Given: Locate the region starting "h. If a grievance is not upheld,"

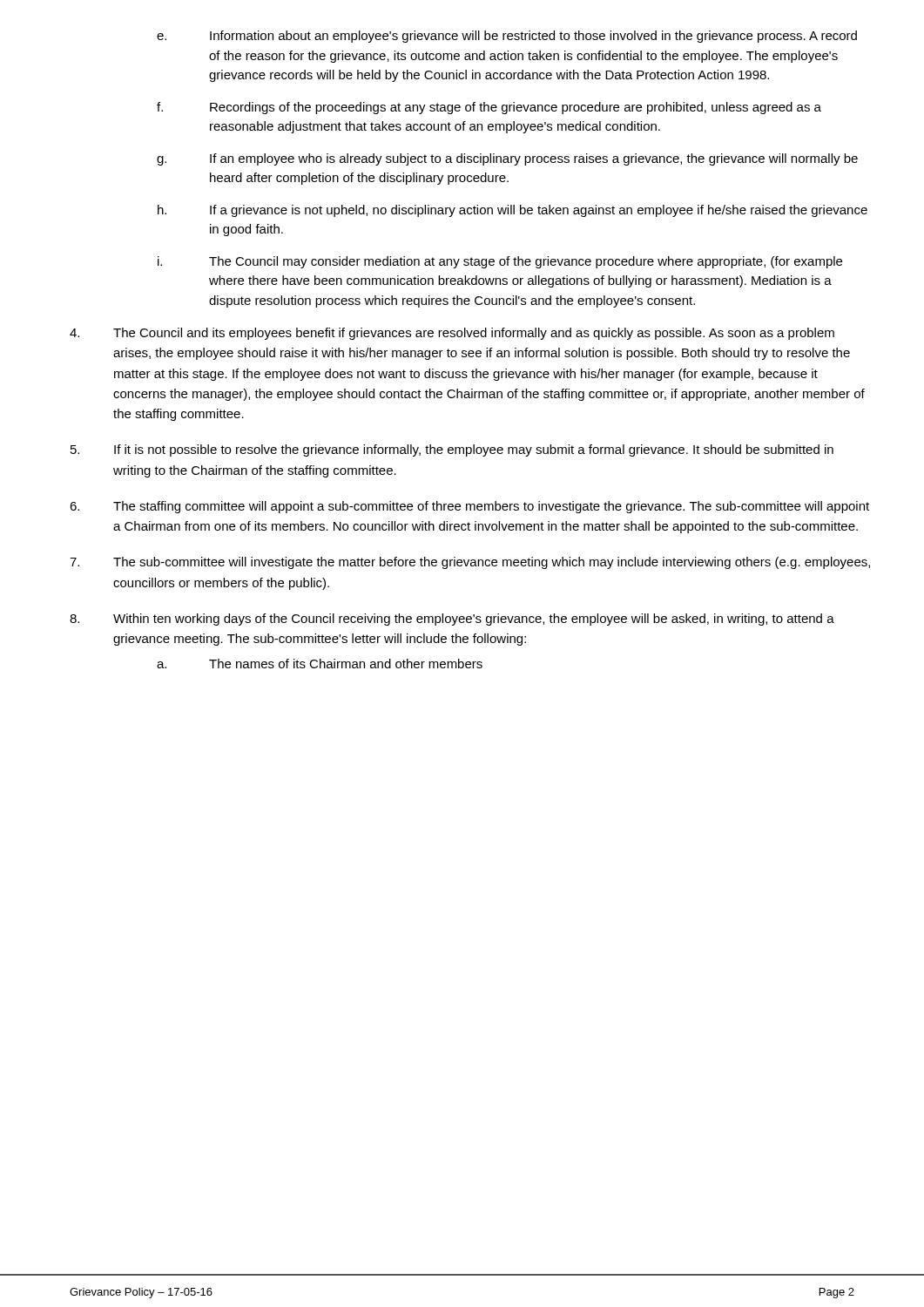Looking at the screenshot, I should click(471, 220).
